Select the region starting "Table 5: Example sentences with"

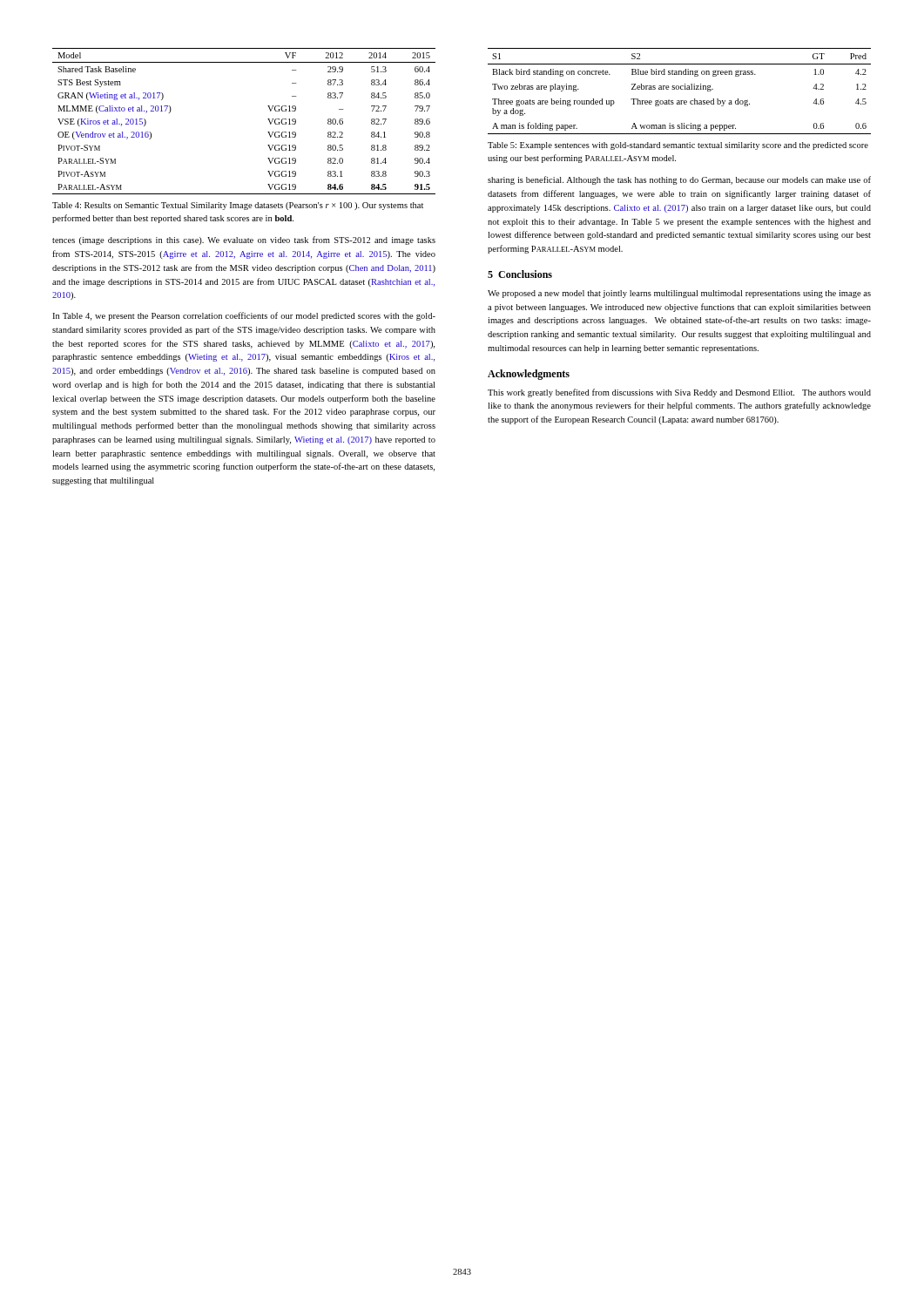click(678, 151)
